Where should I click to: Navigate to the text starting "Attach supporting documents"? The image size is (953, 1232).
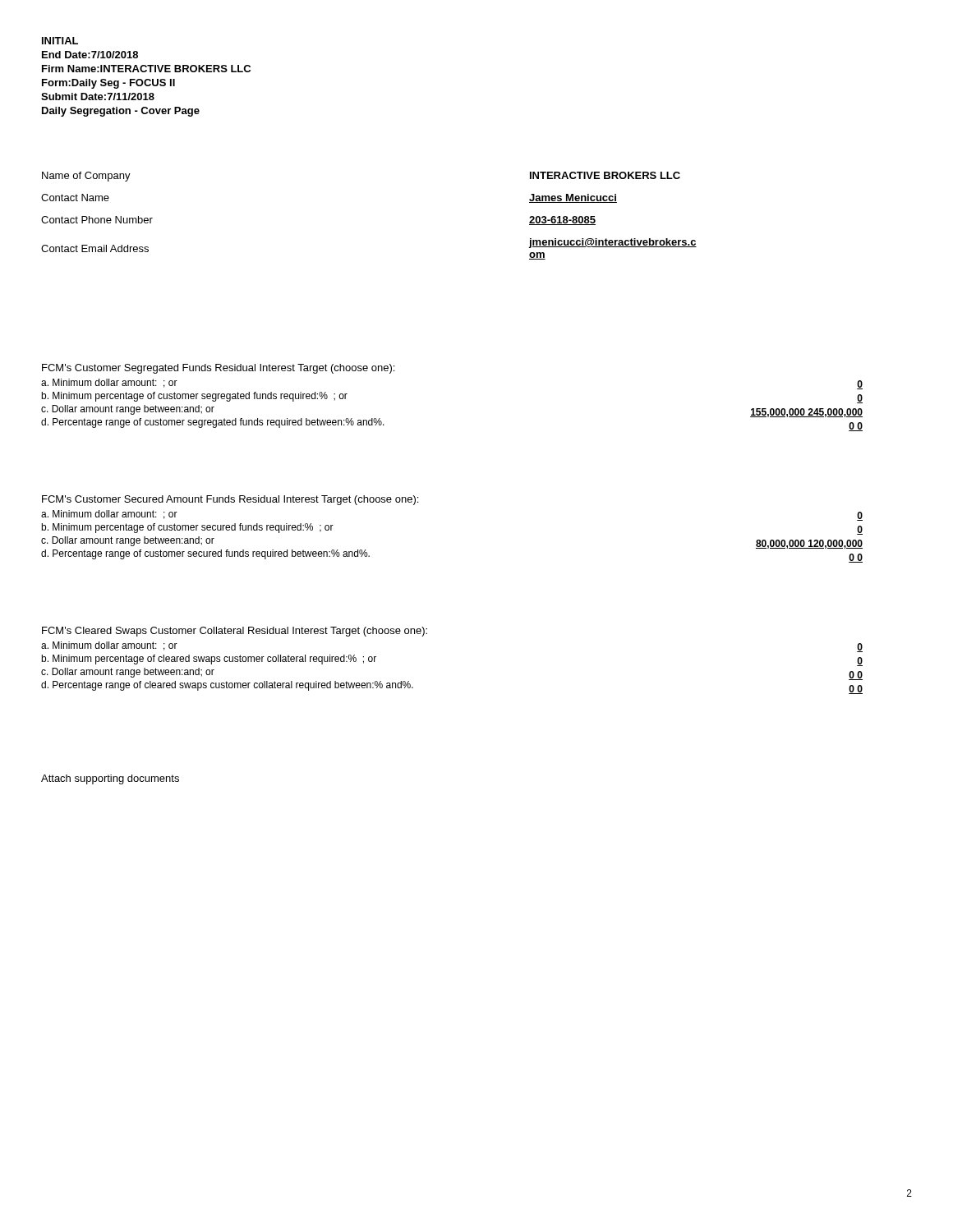(110, 778)
